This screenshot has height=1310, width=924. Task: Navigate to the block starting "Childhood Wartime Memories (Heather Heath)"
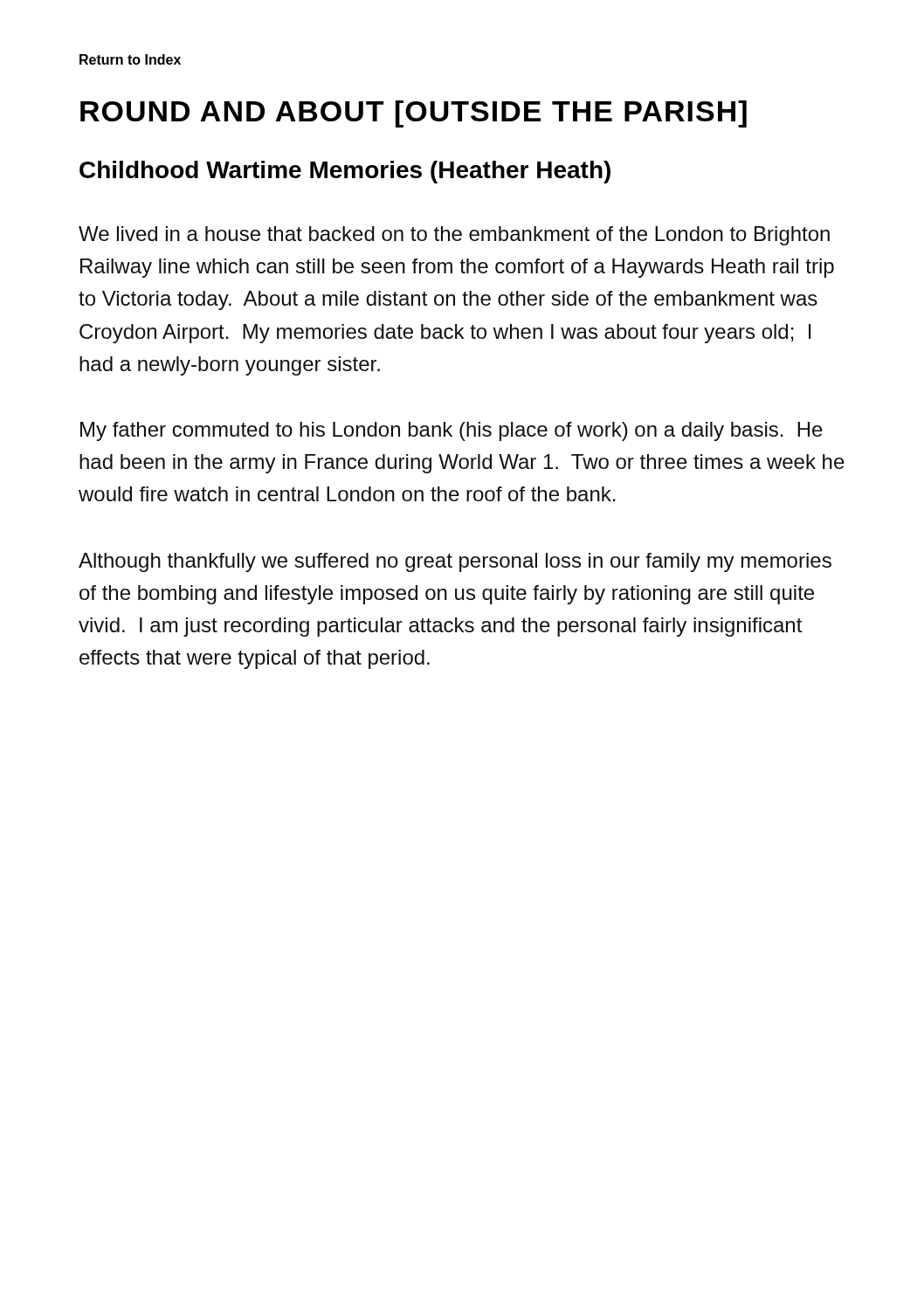click(345, 170)
